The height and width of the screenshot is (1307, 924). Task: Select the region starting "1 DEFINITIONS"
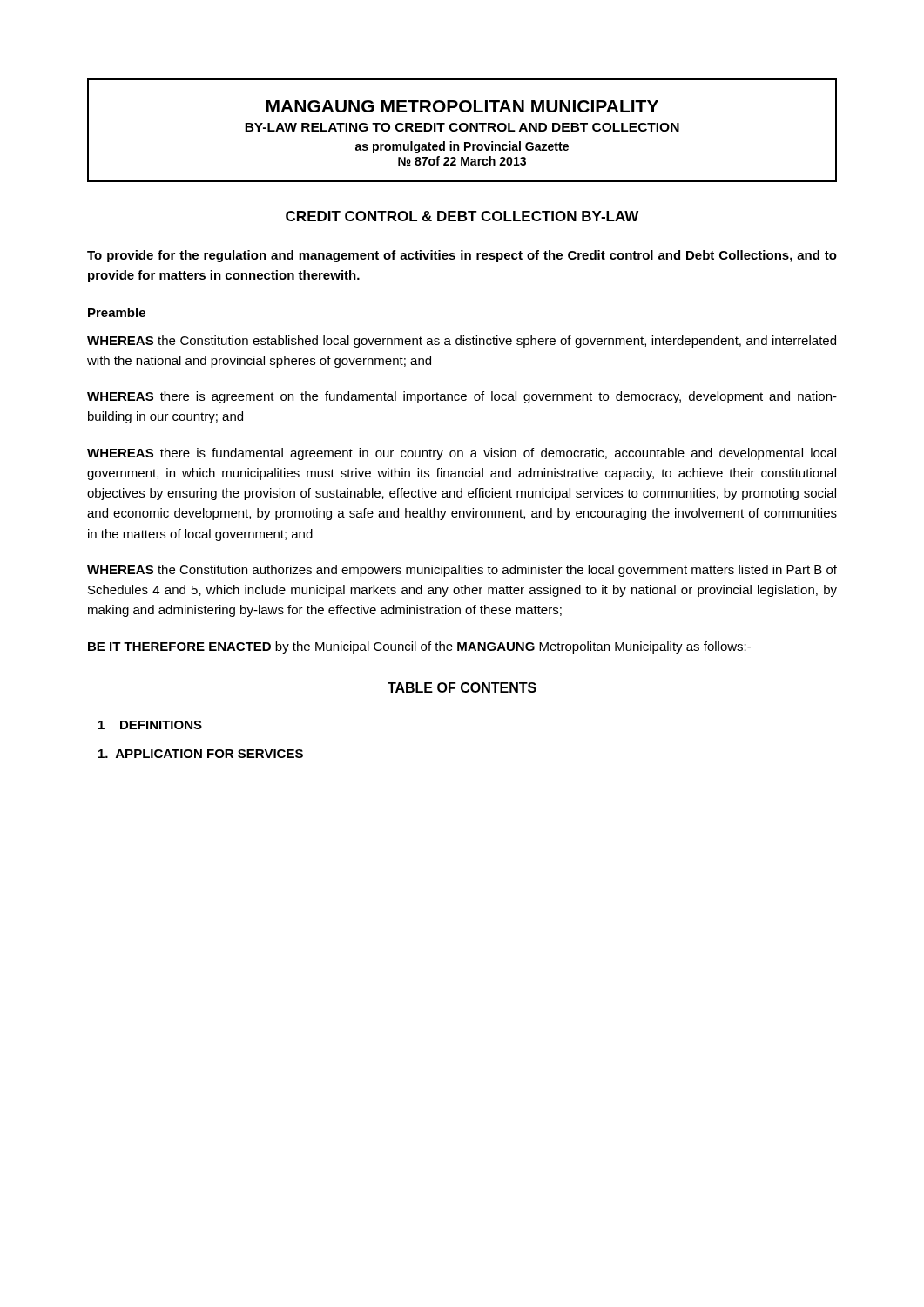pyautogui.click(x=150, y=724)
